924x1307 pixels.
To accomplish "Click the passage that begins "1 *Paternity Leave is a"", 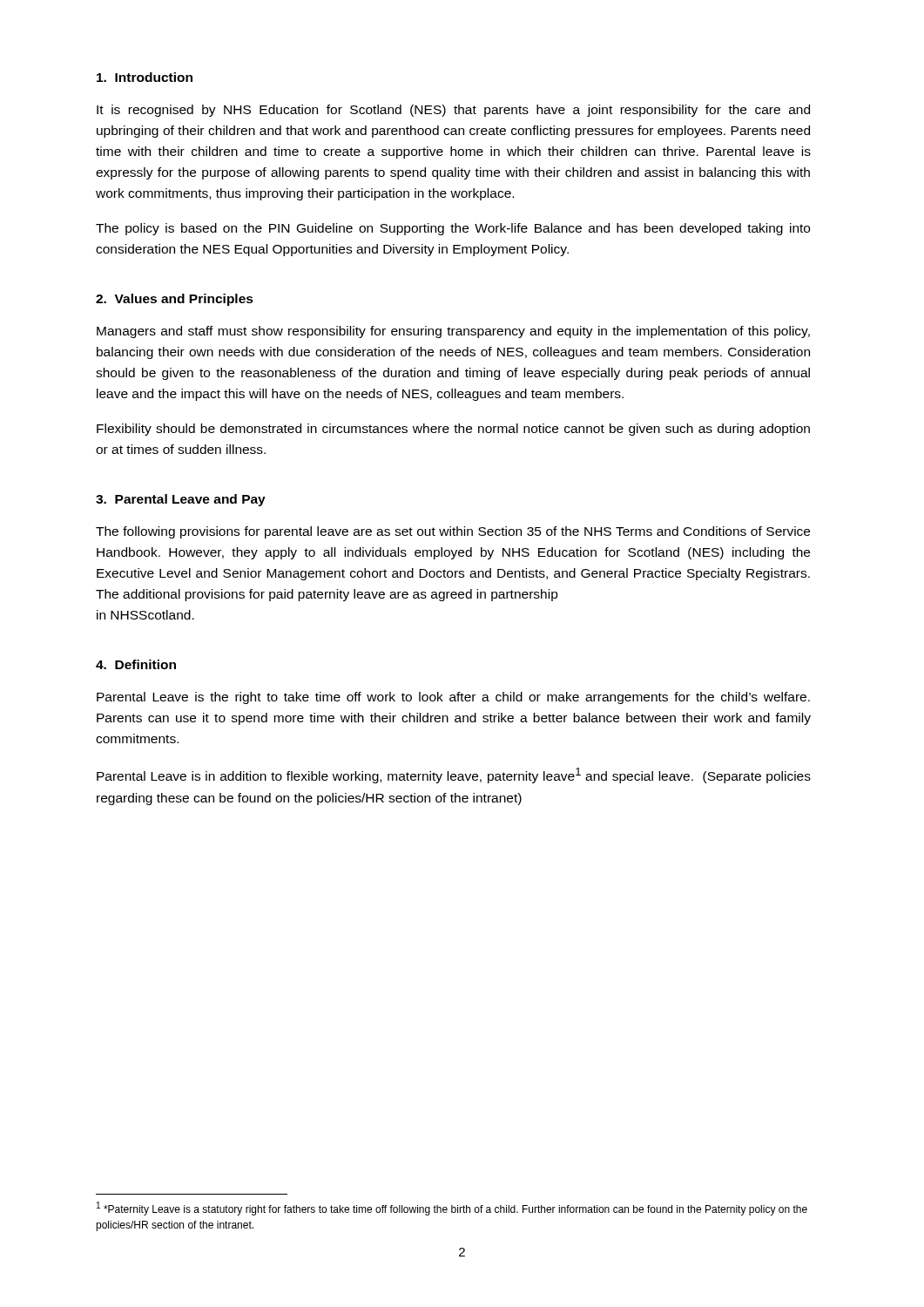I will point(452,1216).
